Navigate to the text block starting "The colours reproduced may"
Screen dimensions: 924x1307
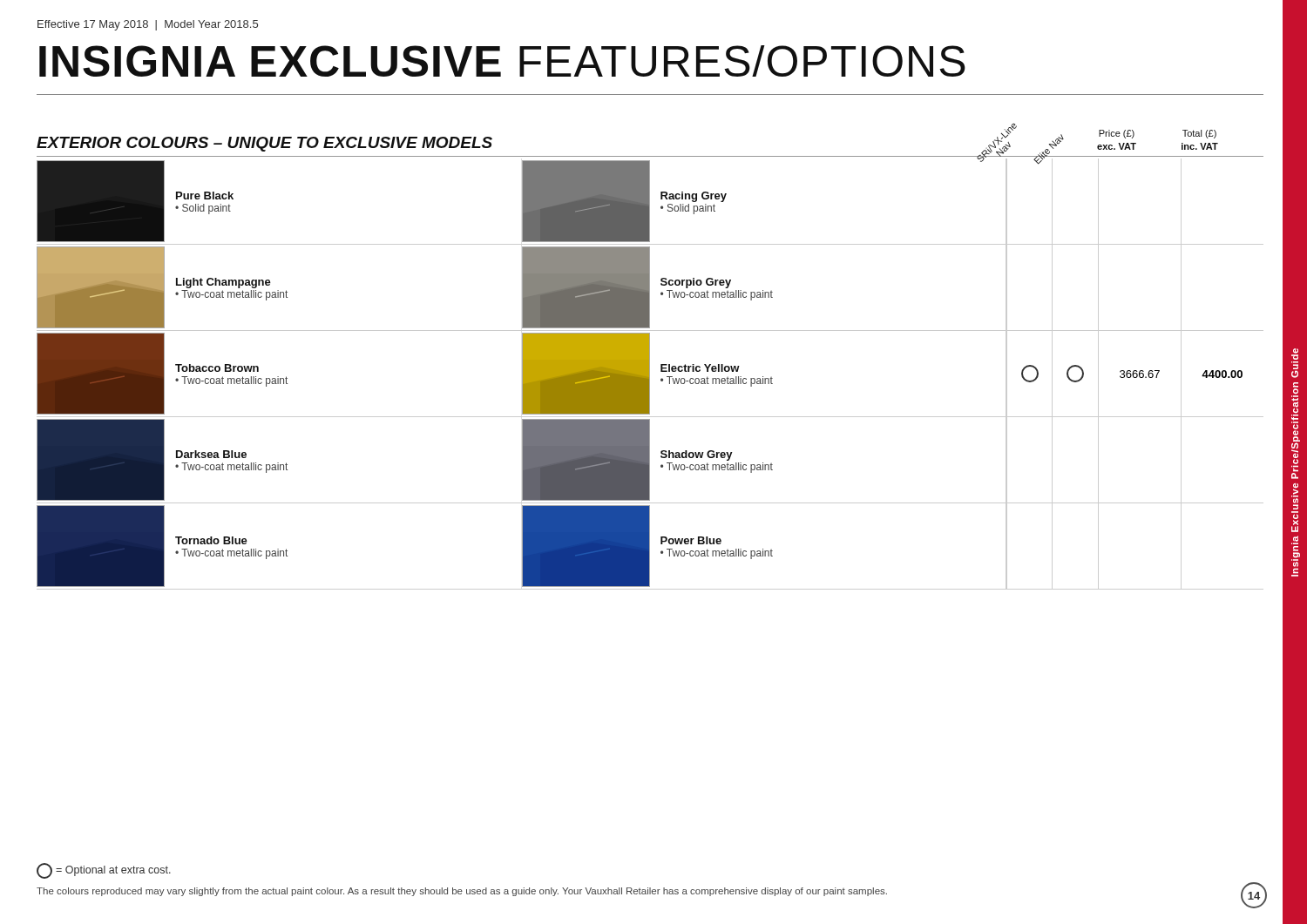point(462,891)
